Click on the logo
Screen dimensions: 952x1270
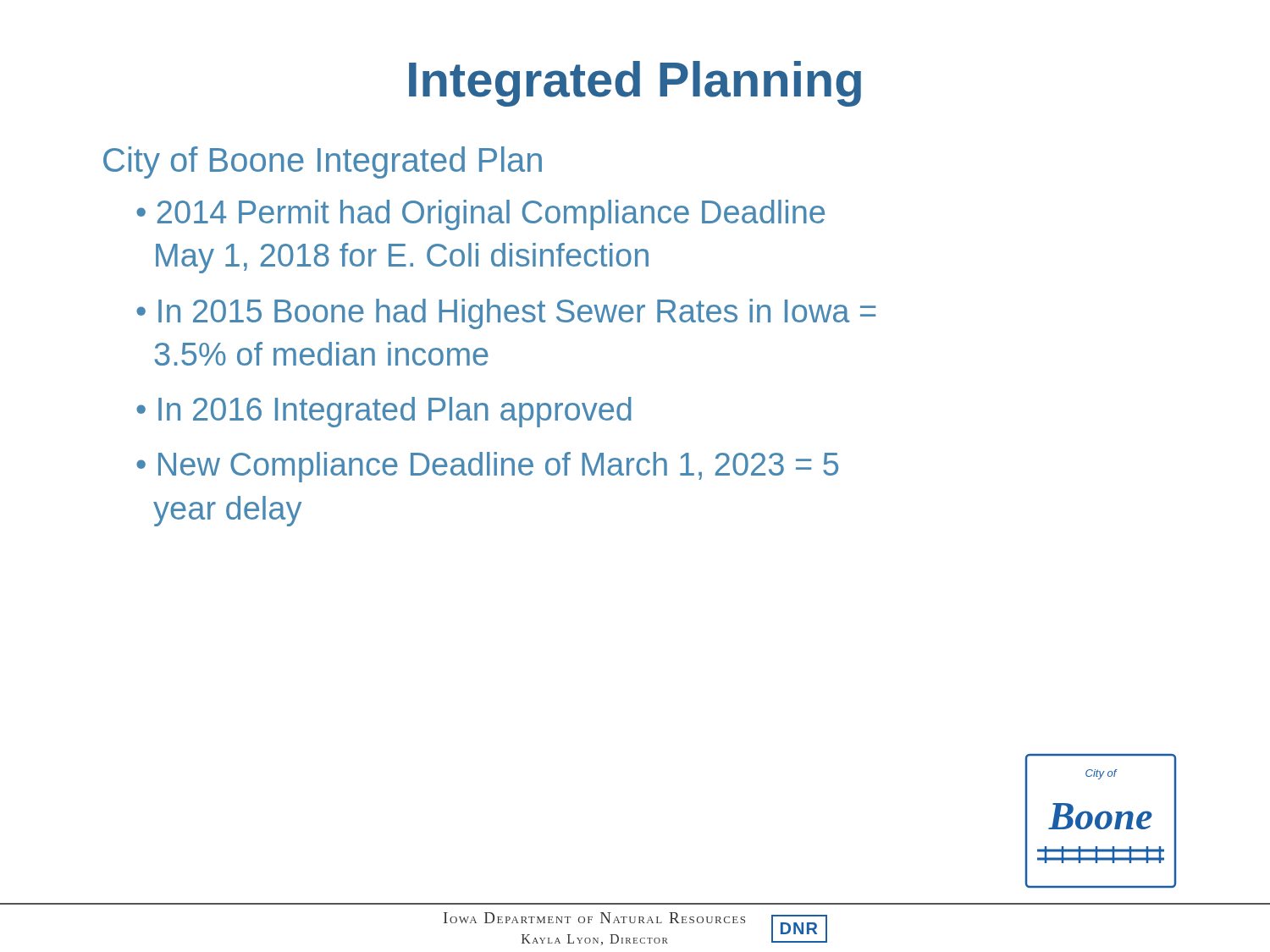(x=1101, y=821)
